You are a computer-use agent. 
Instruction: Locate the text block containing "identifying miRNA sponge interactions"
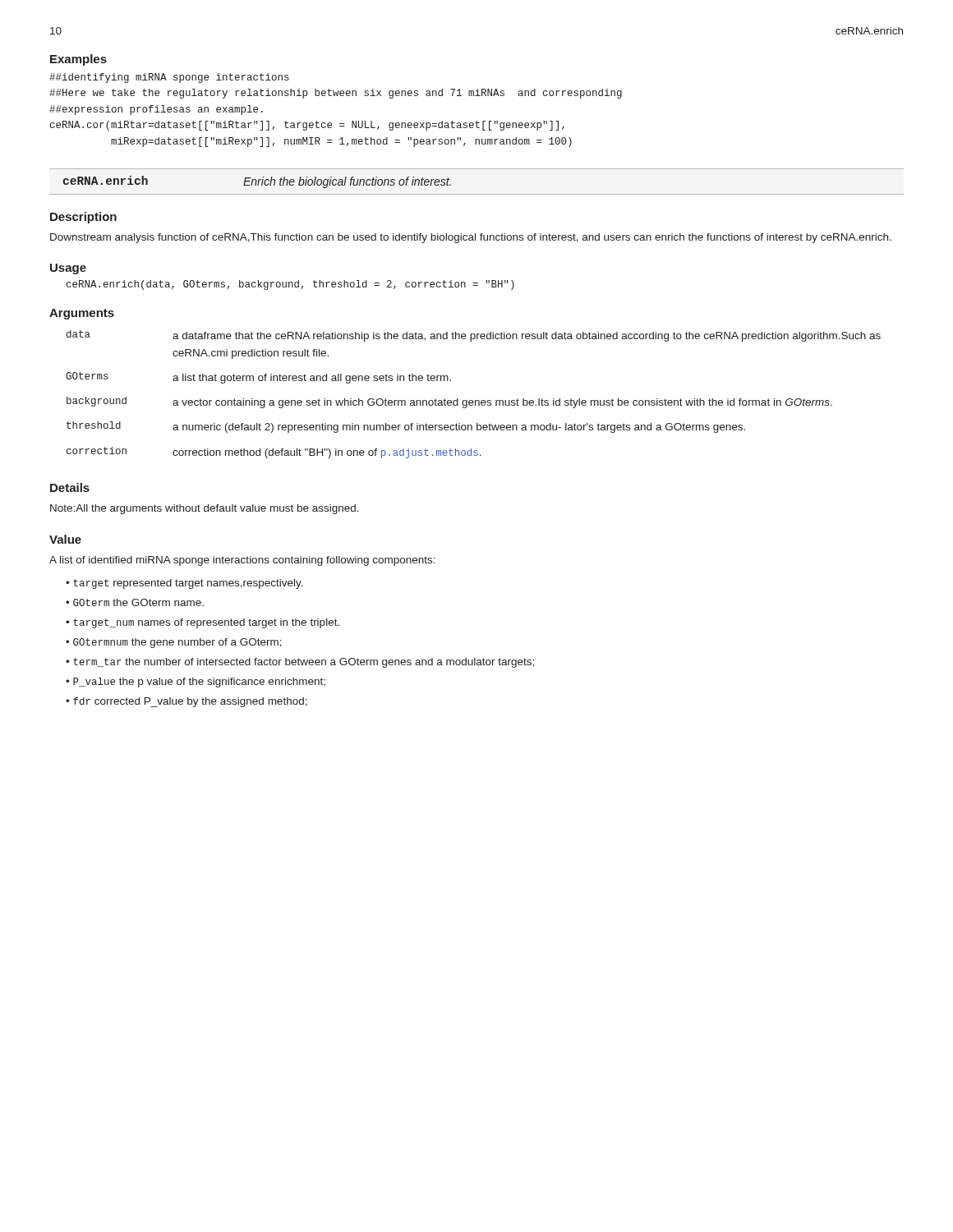point(169,78)
